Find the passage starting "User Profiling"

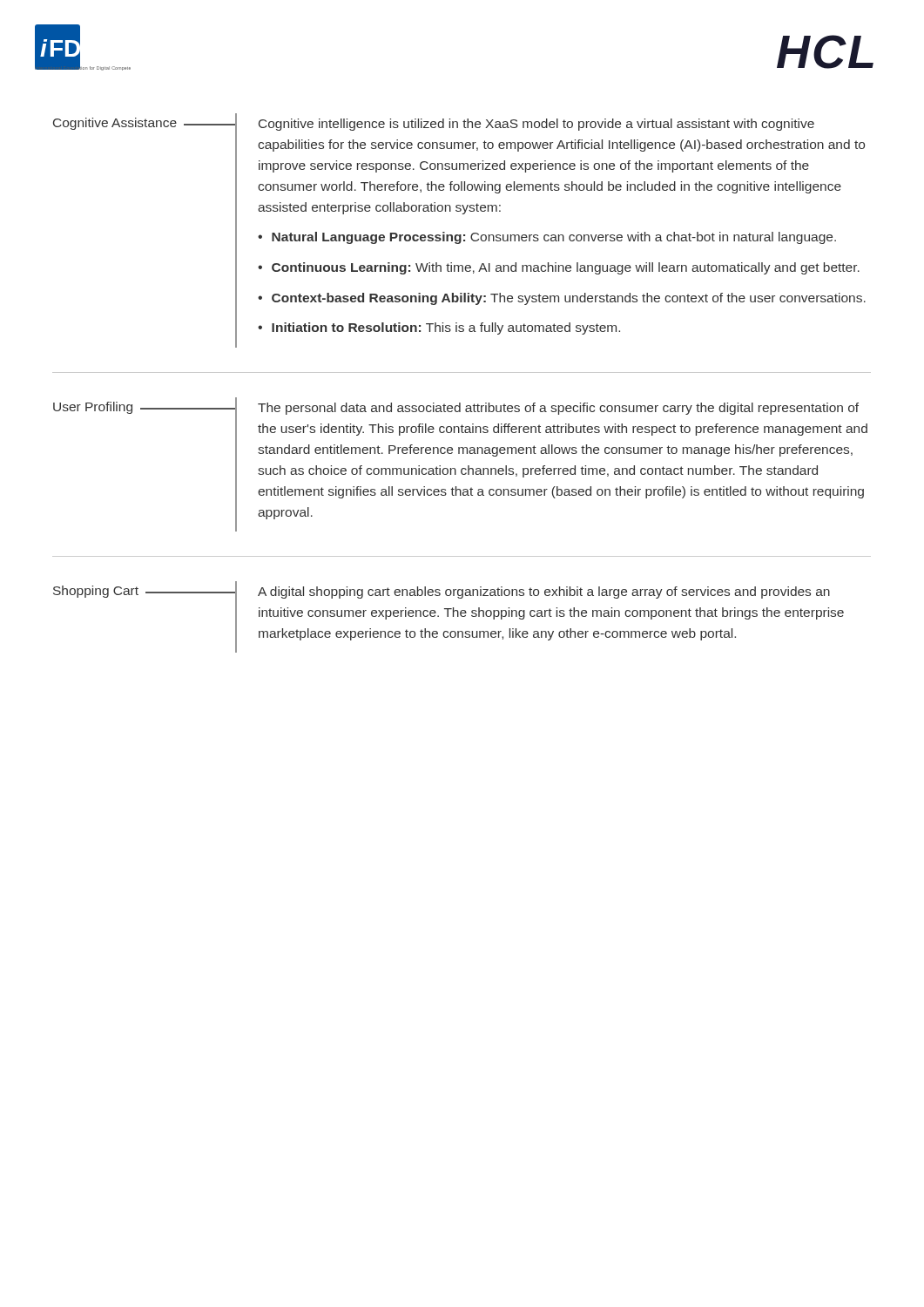[93, 407]
